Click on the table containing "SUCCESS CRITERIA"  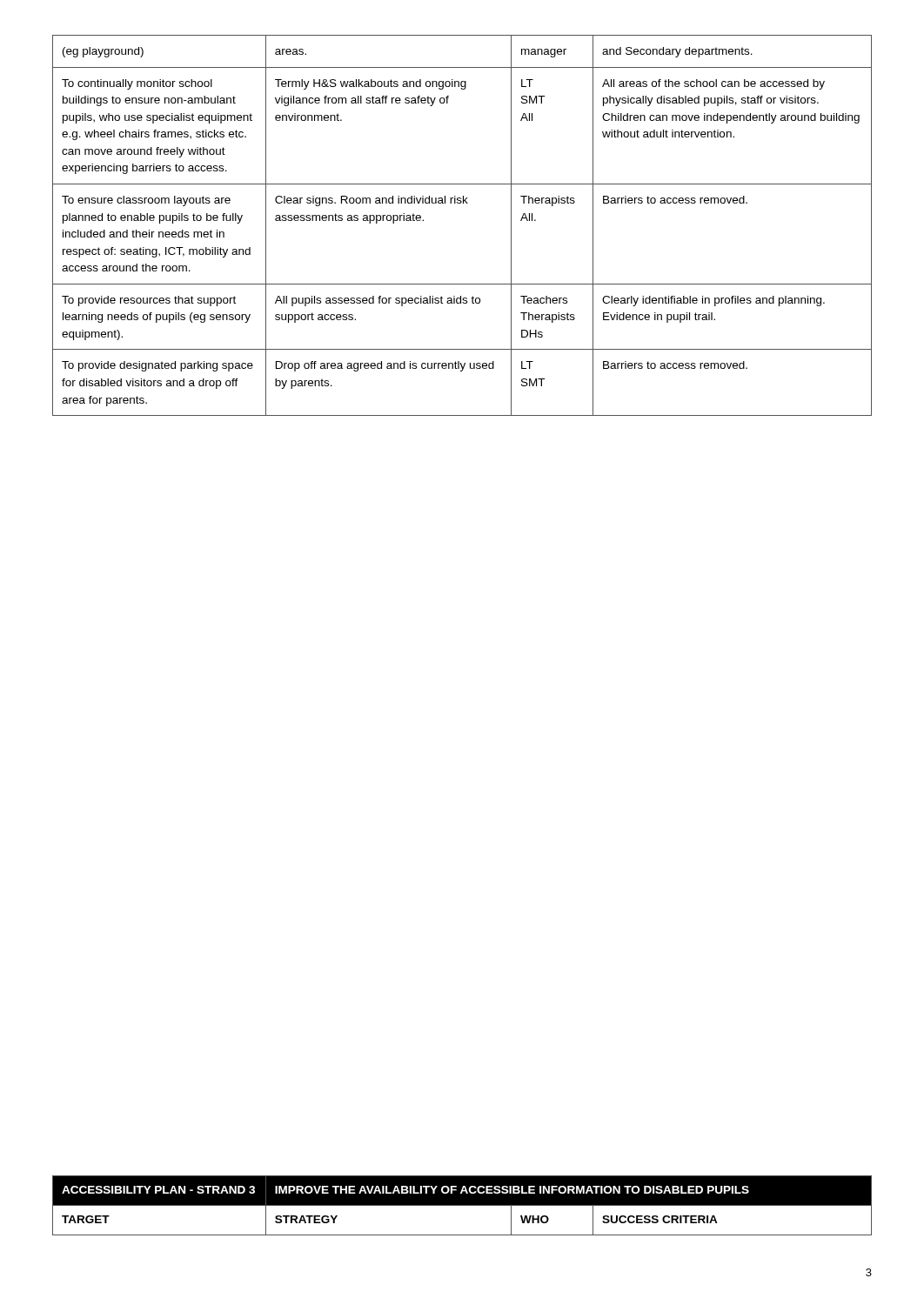click(x=462, y=1205)
